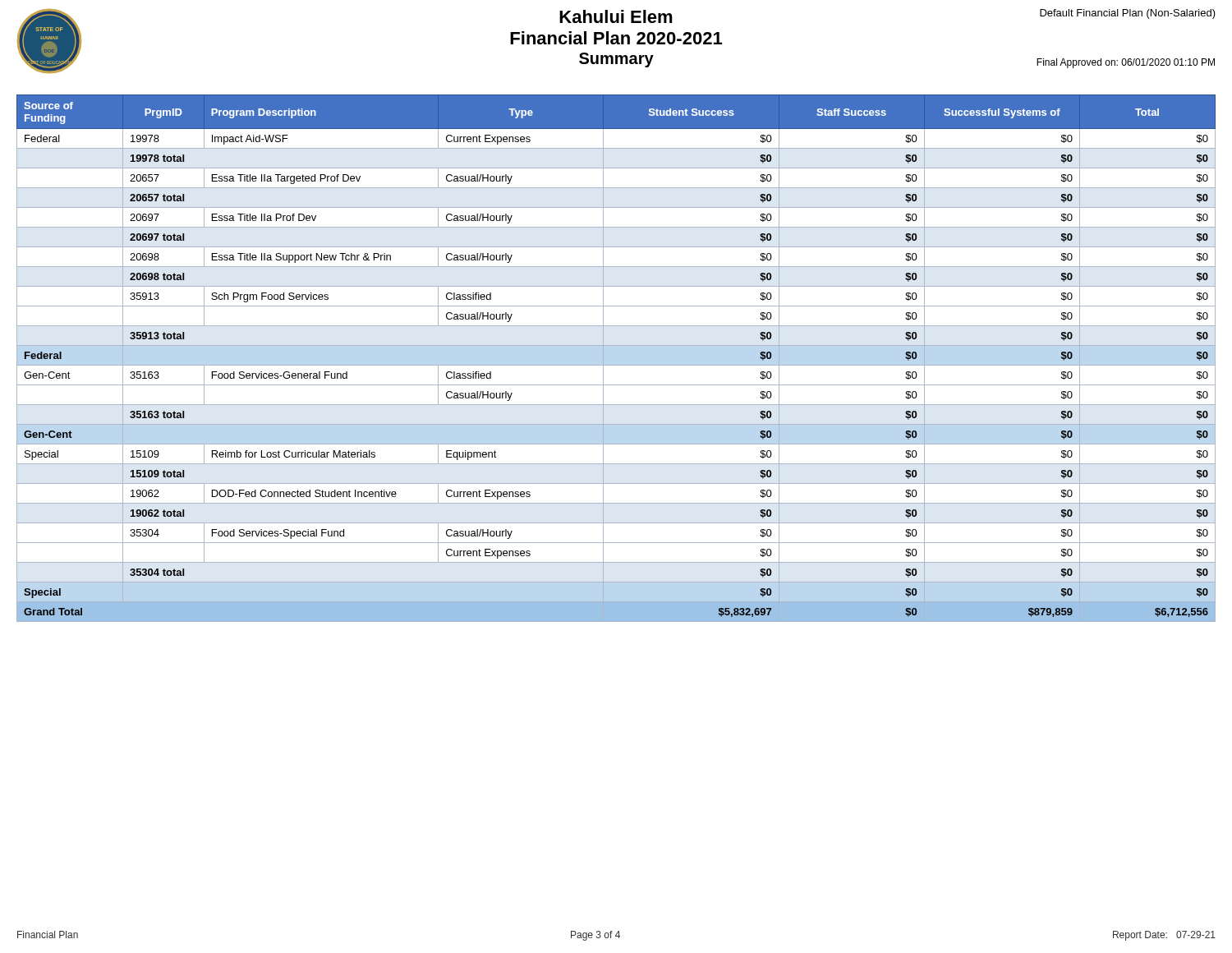
Task: Navigate to the text block starting "Kahului Elem Financial Plan 2020-2021 Summary"
Action: pyautogui.click(x=616, y=37)
